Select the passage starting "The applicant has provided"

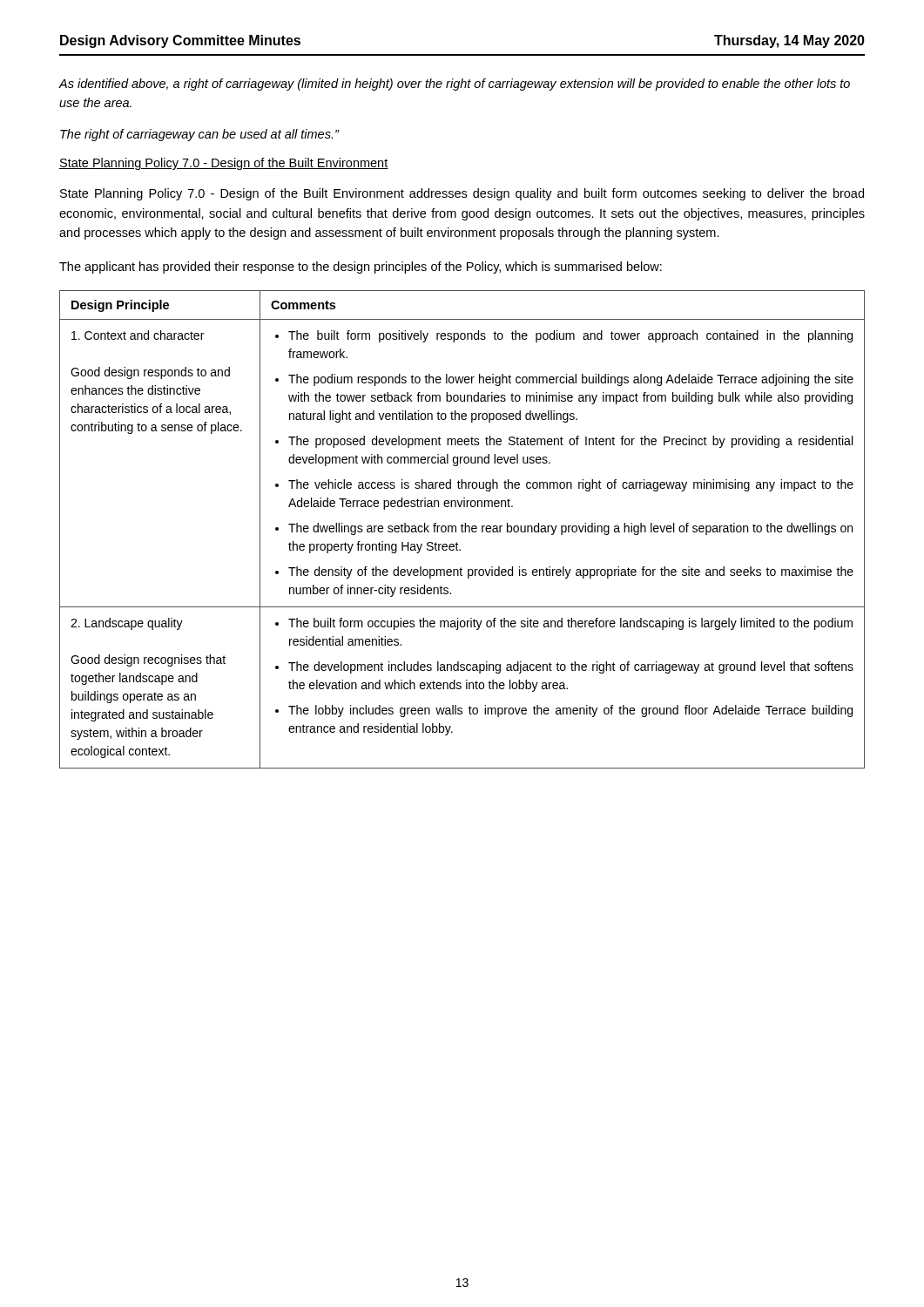361,266
